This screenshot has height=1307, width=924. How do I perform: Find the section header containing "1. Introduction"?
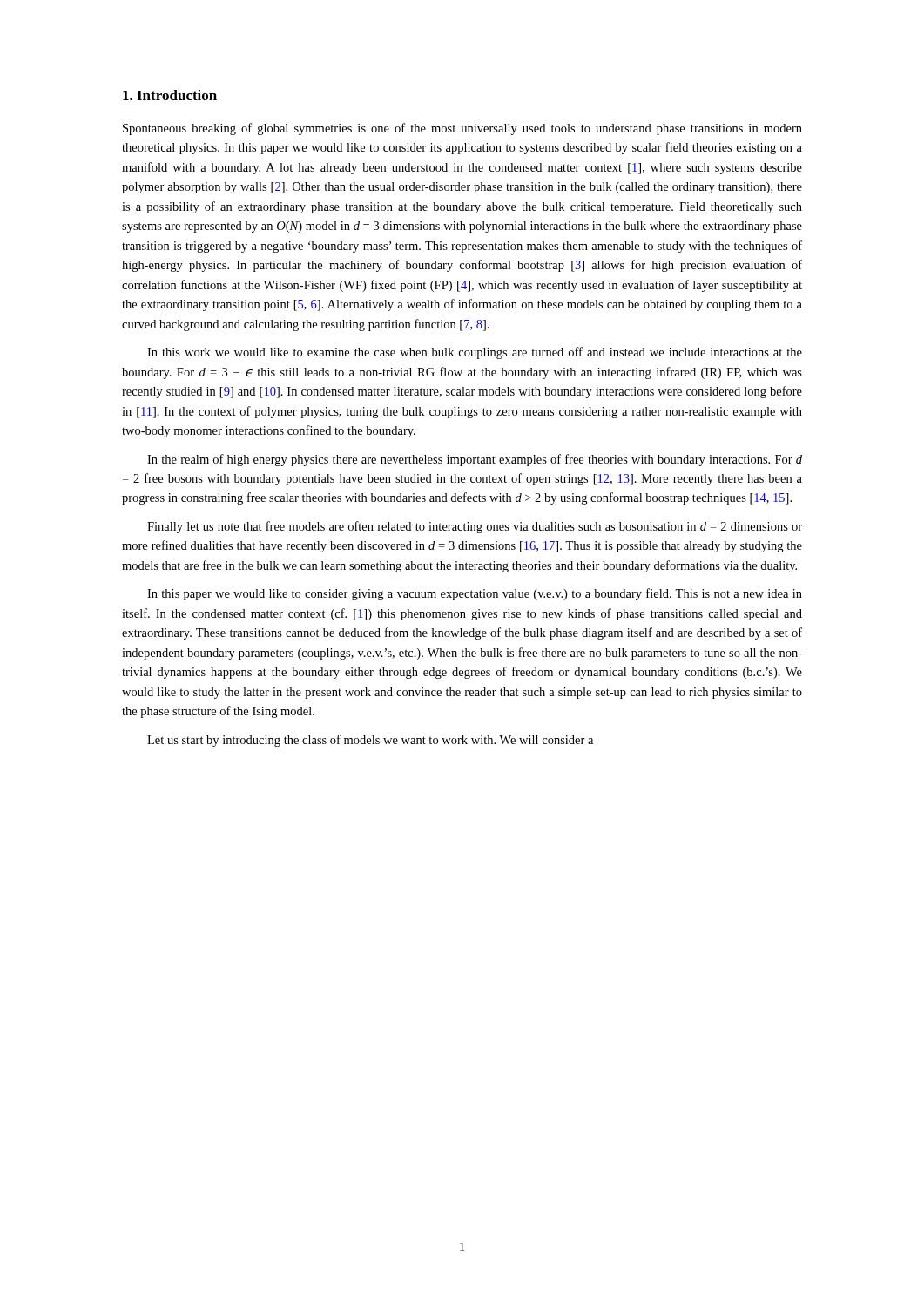pyautogui.click(x=170, y=95)
